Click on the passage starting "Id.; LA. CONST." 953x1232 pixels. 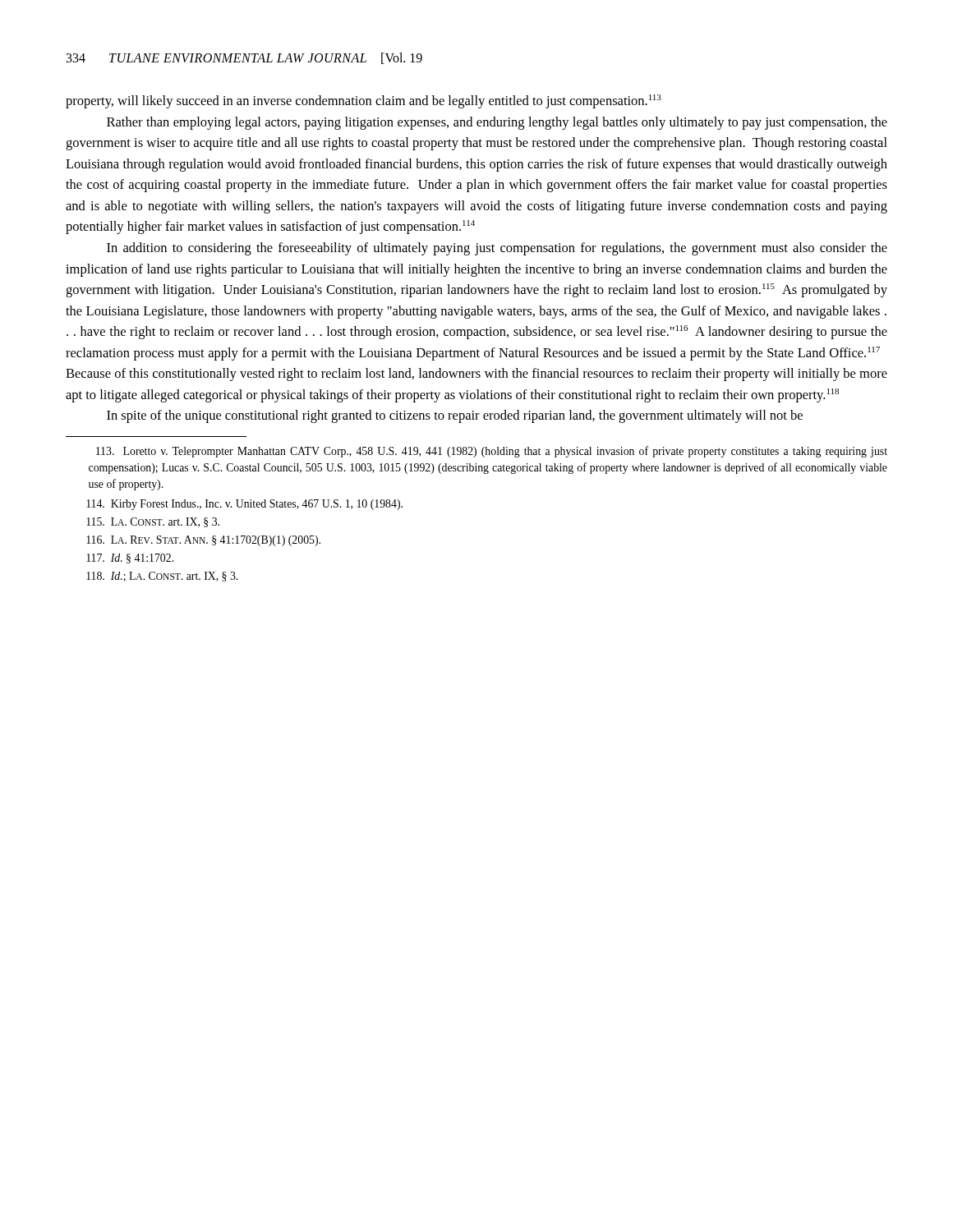[152, 576]
